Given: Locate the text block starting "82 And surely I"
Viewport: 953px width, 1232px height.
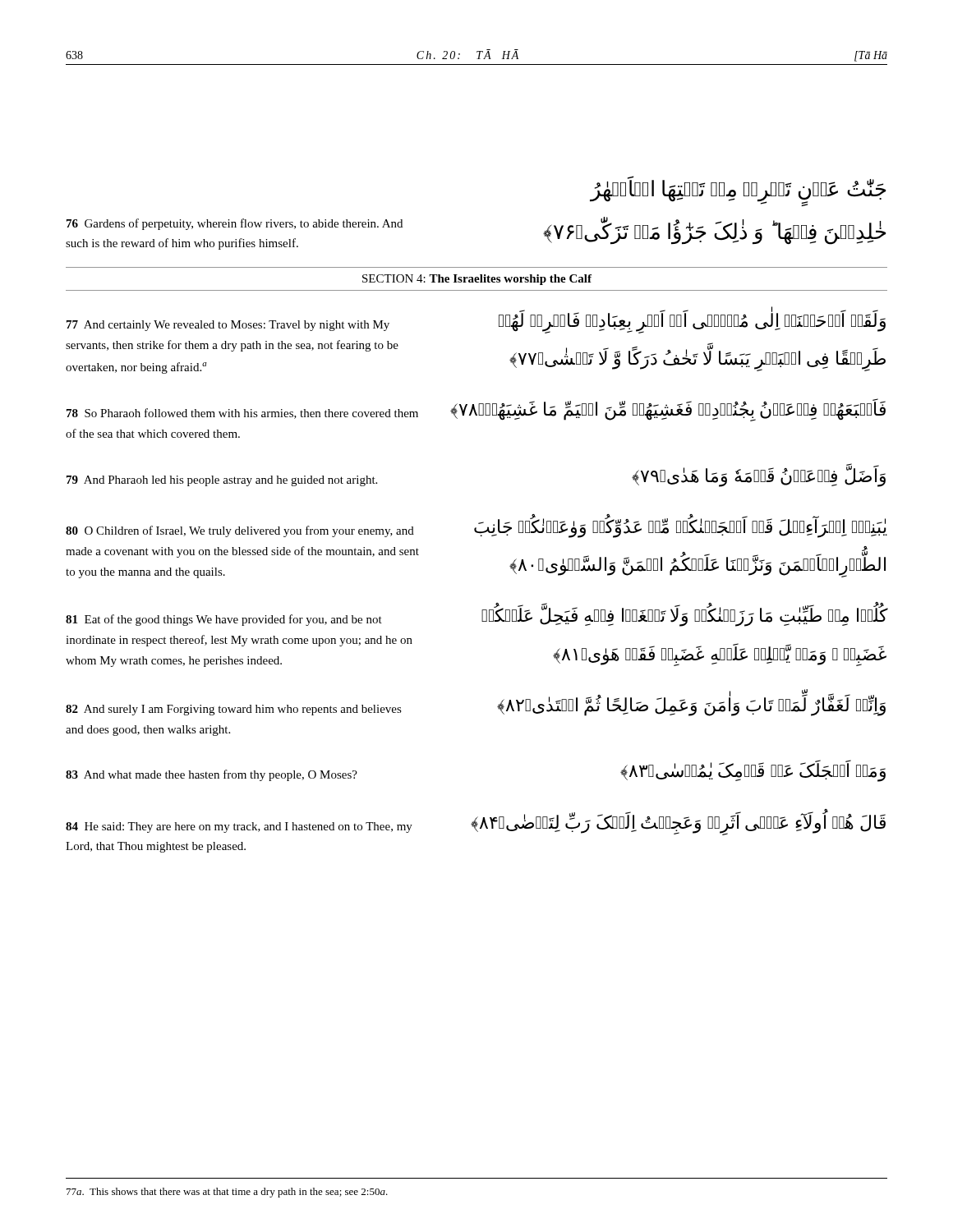Looking at the screenshot, I should (230, 708).
